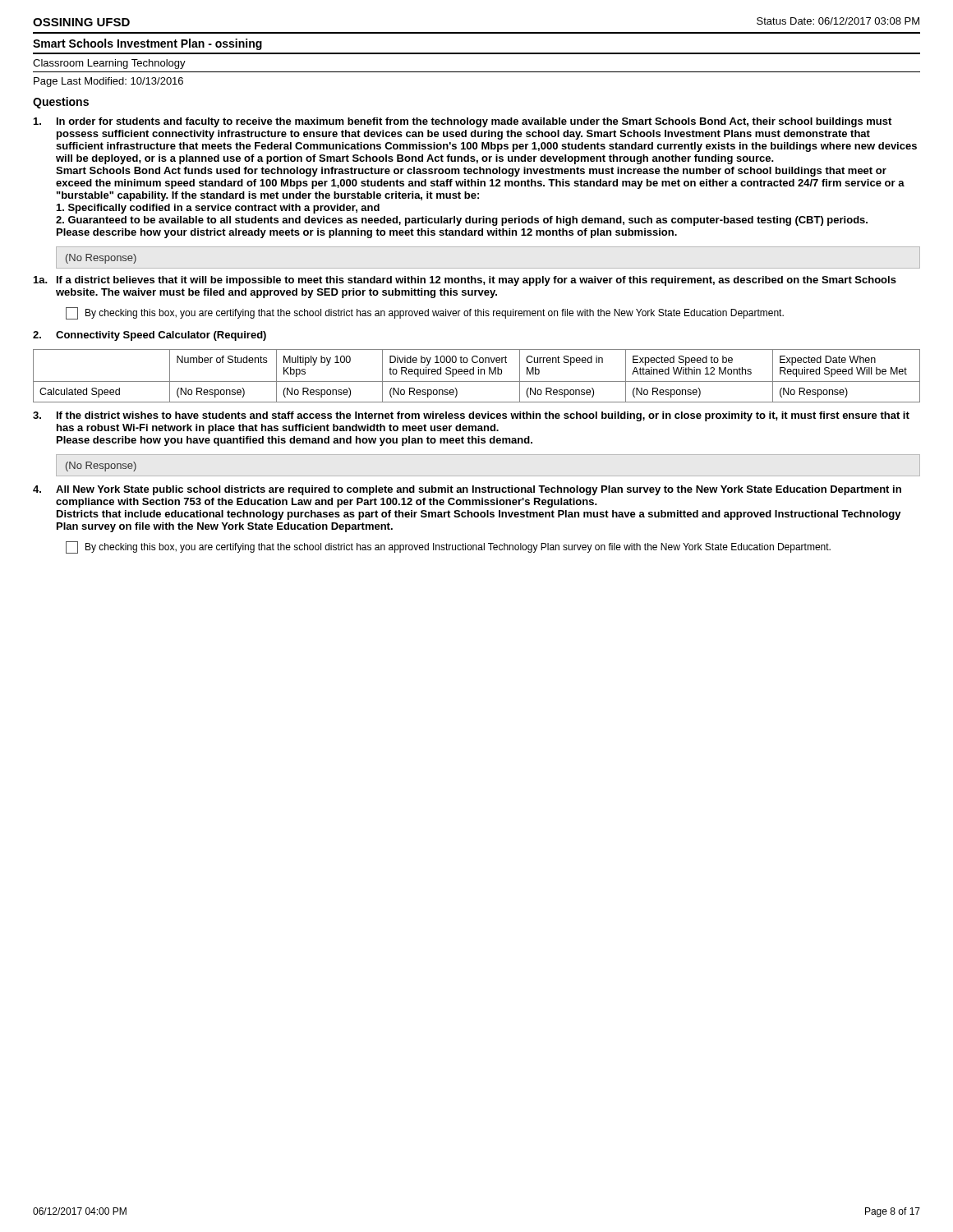
Task: Navigate to the block starting "4. All New York State"
Action: [476, 507]
